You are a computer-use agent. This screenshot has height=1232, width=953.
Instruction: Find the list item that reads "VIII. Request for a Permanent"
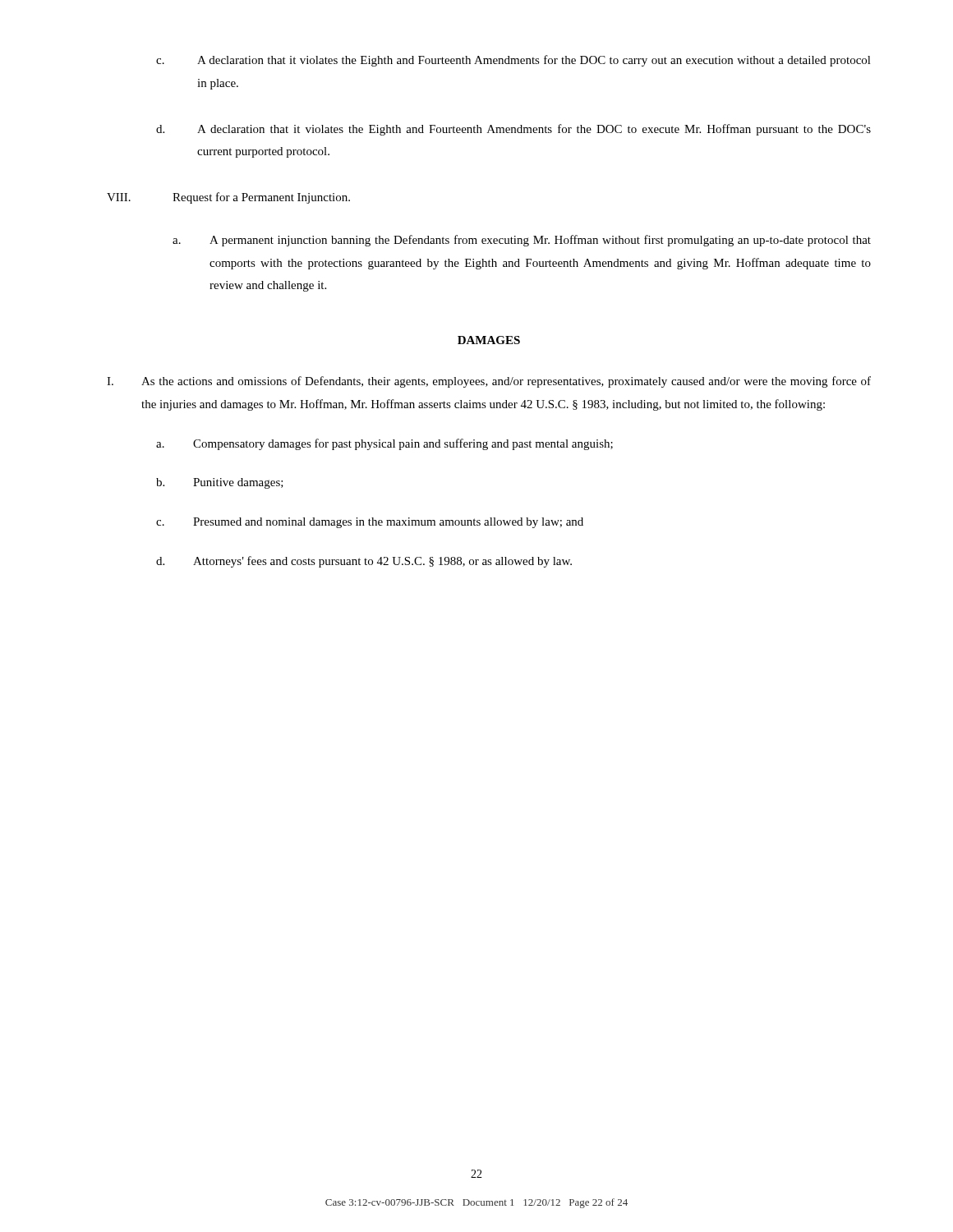229,198
